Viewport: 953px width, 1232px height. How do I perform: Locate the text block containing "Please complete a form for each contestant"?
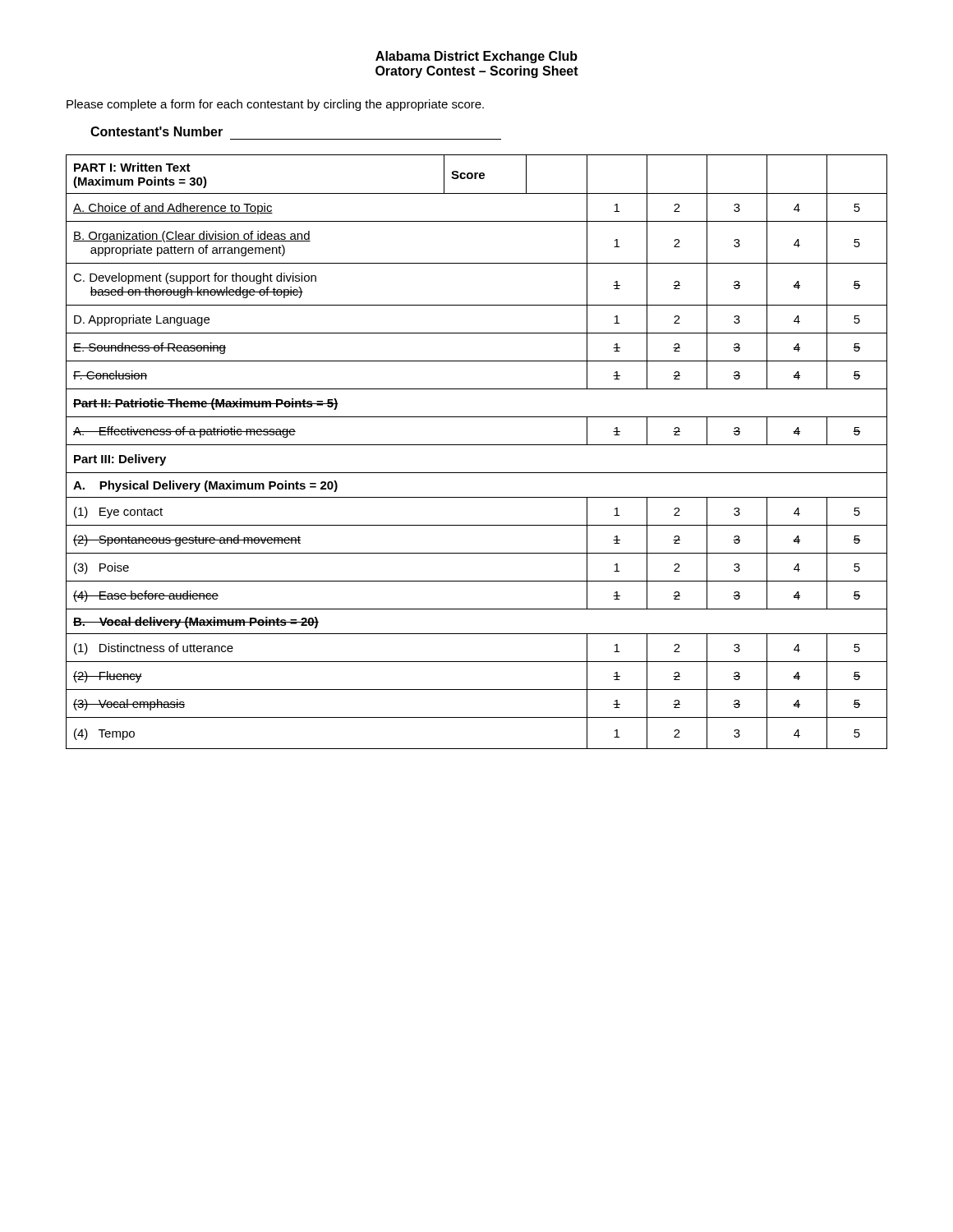point(275,104)
